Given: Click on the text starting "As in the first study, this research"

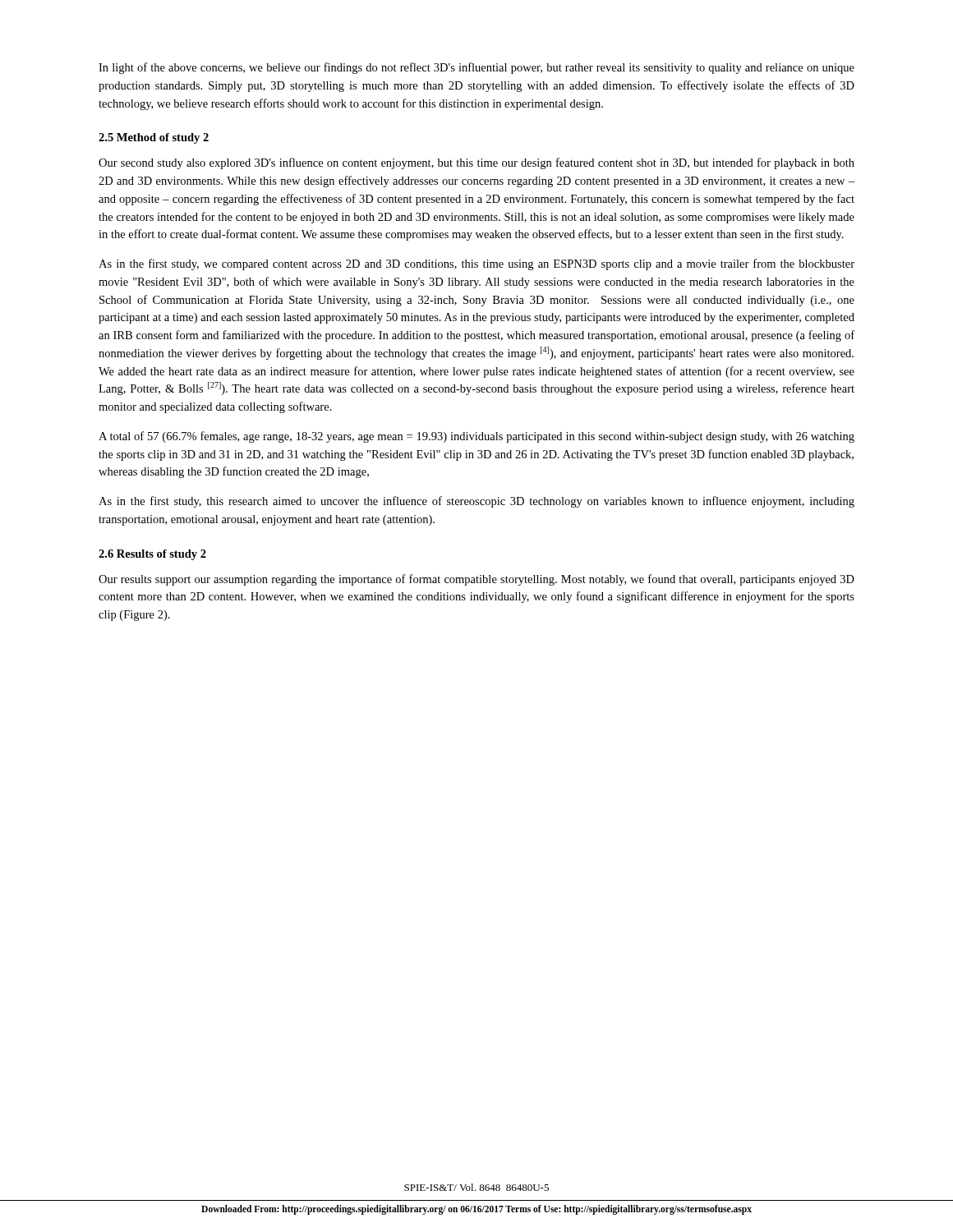Looking at the screenshot, I should point(476,510).
